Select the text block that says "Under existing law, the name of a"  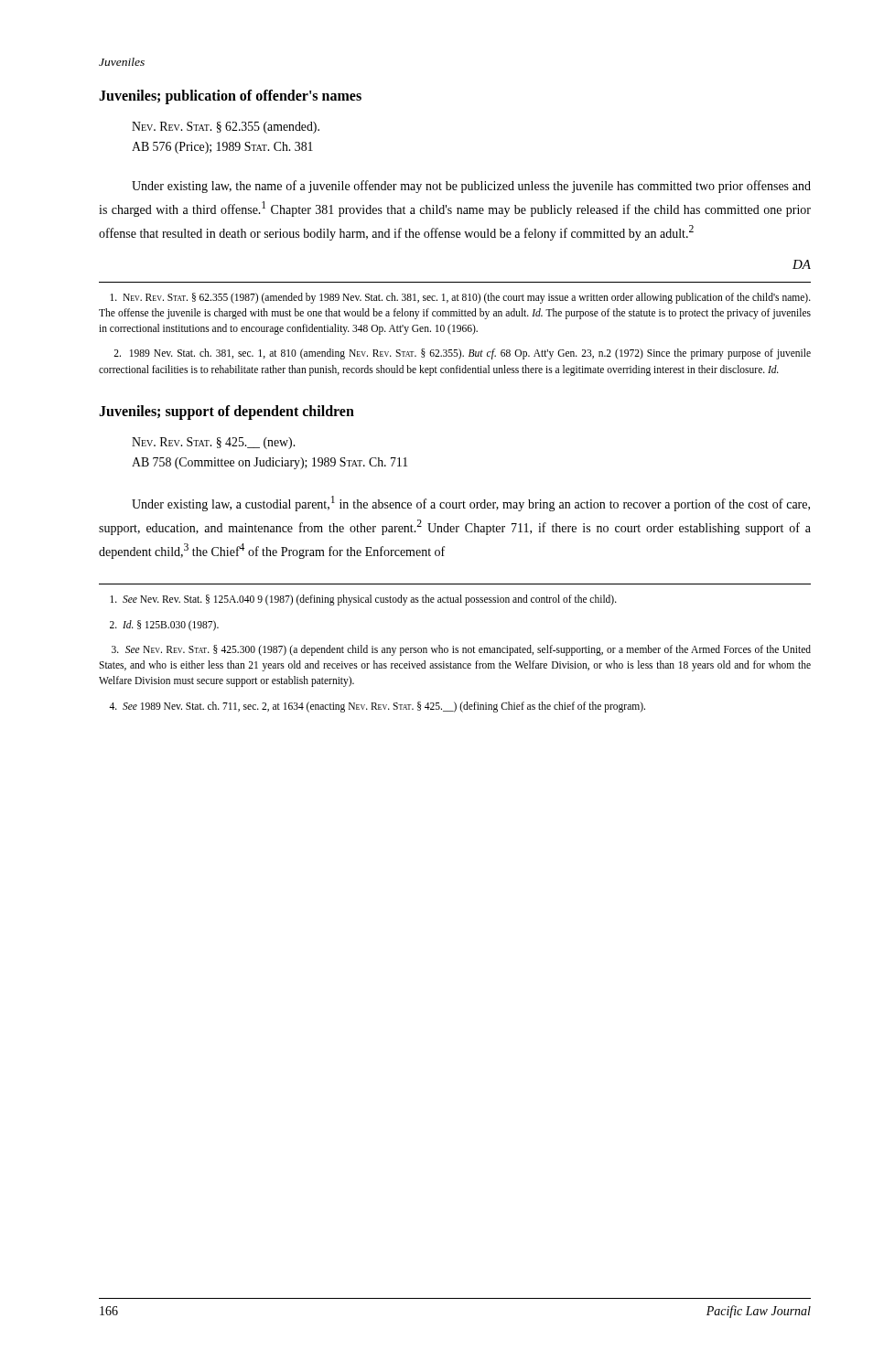[455, 210]
